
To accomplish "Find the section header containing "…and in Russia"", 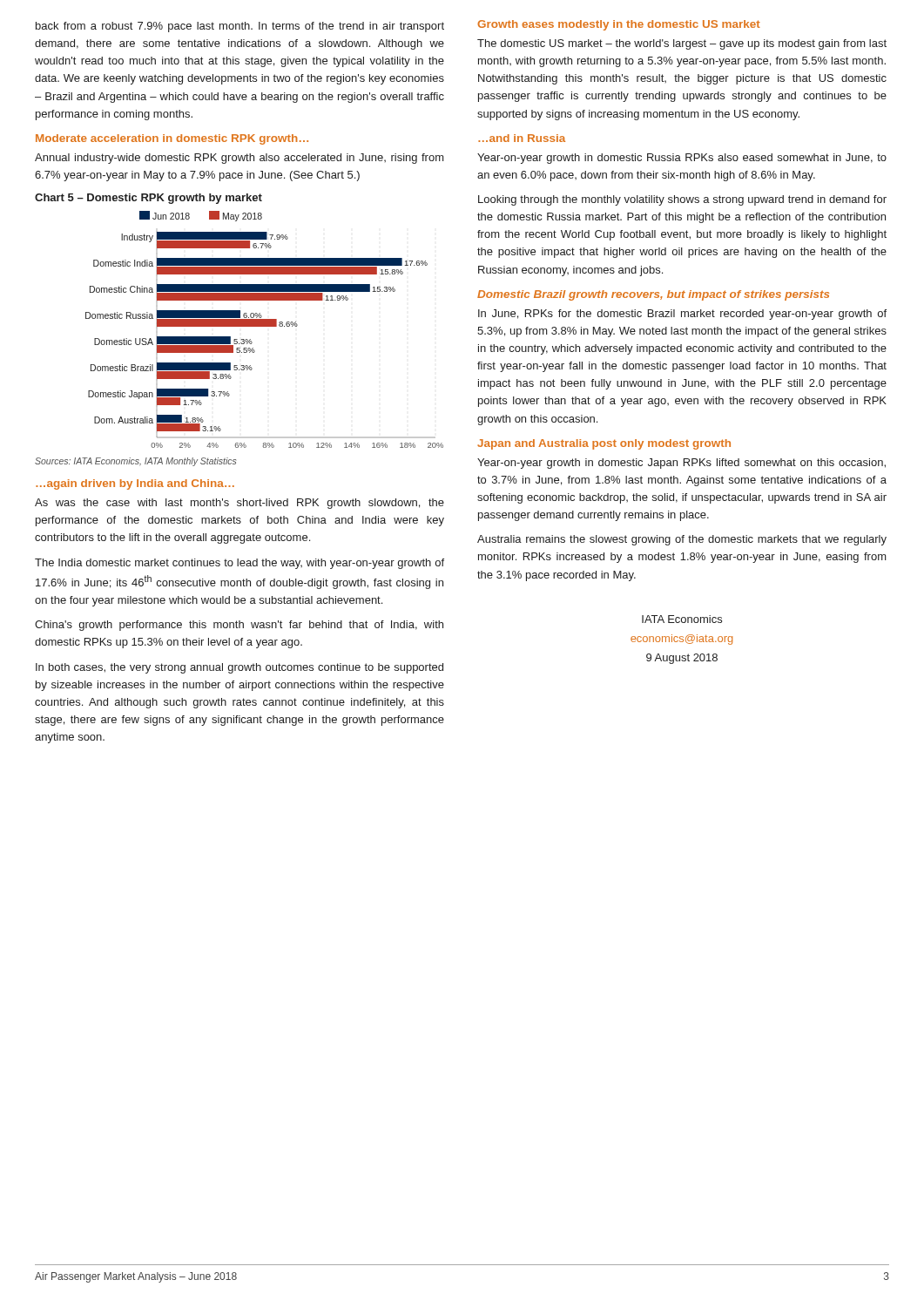I will [x=521, y=138].
